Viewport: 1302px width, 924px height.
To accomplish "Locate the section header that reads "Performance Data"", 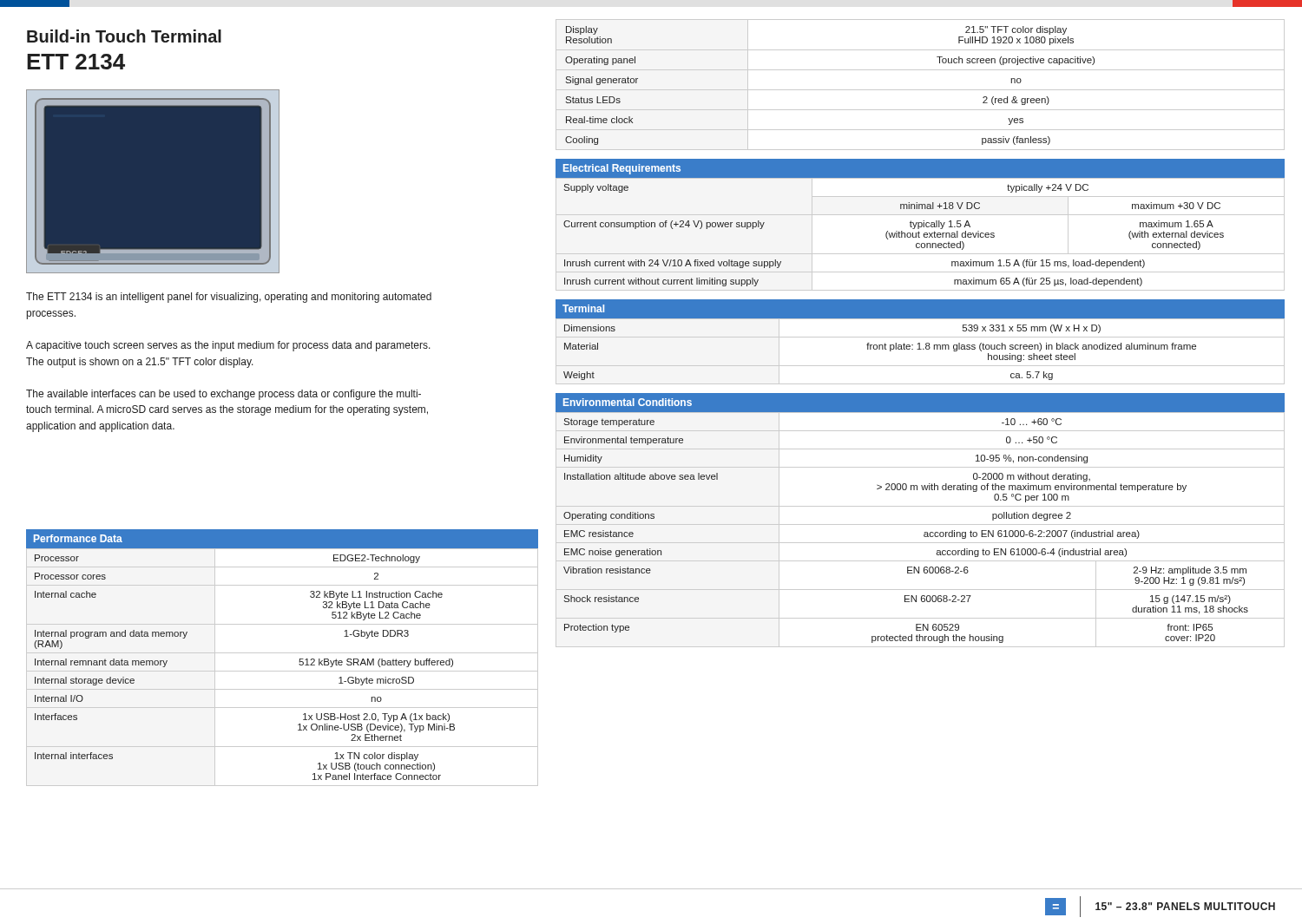I will [78, 539].
